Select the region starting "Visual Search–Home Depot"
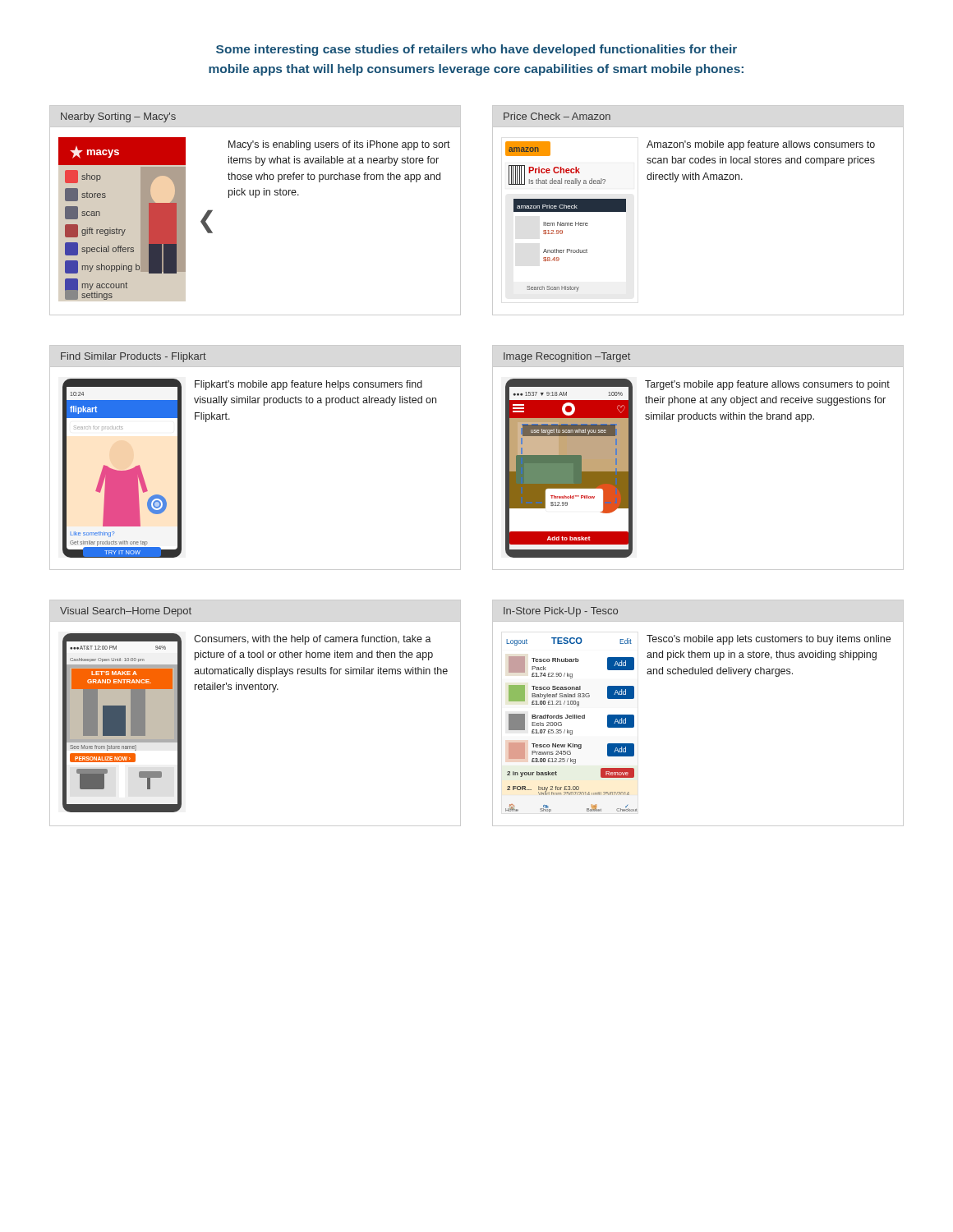The width and height of the screenshot is (953, 1232). [126, 611]
